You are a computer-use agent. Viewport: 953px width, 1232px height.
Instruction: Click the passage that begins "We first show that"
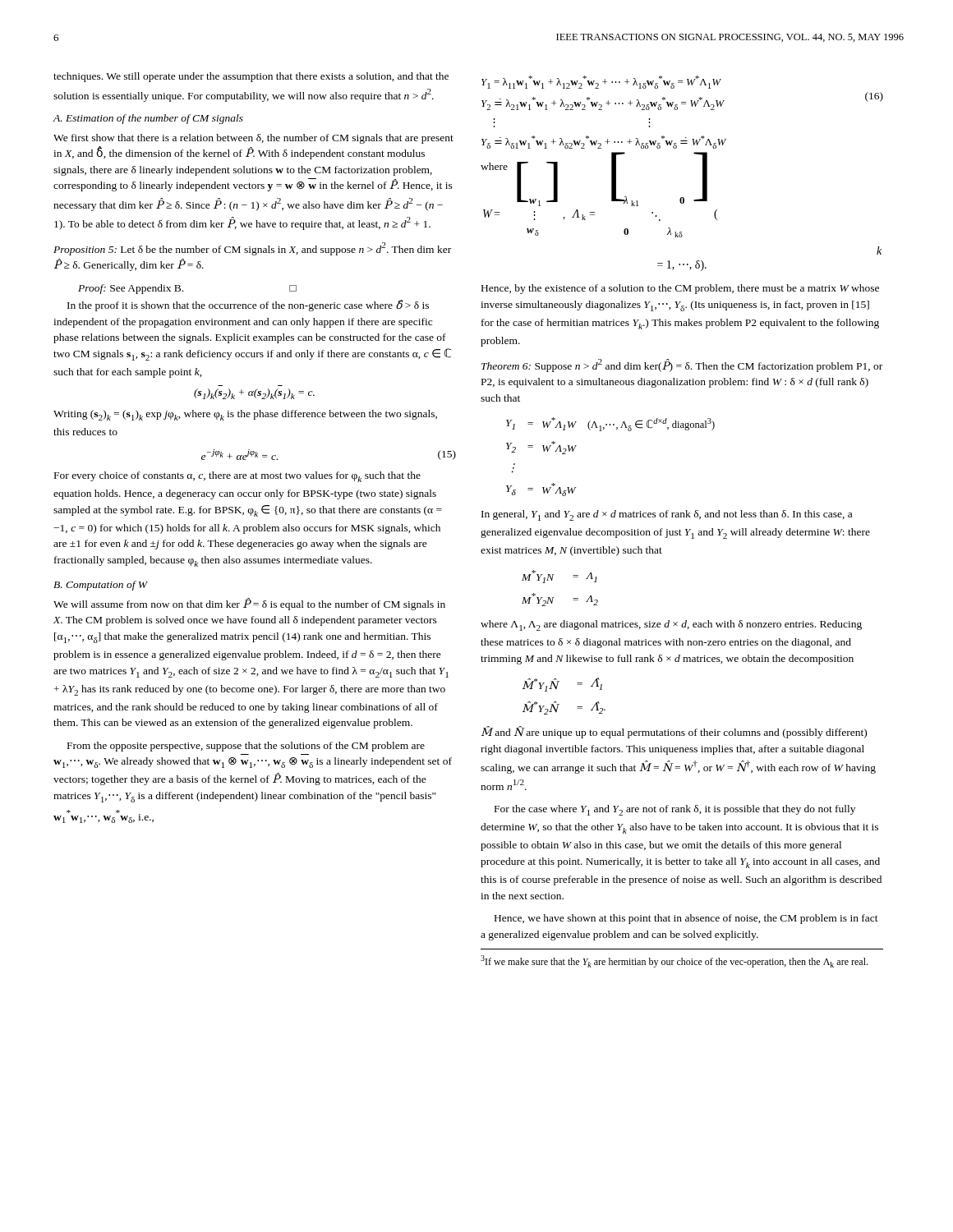click(x=255, y=181)
